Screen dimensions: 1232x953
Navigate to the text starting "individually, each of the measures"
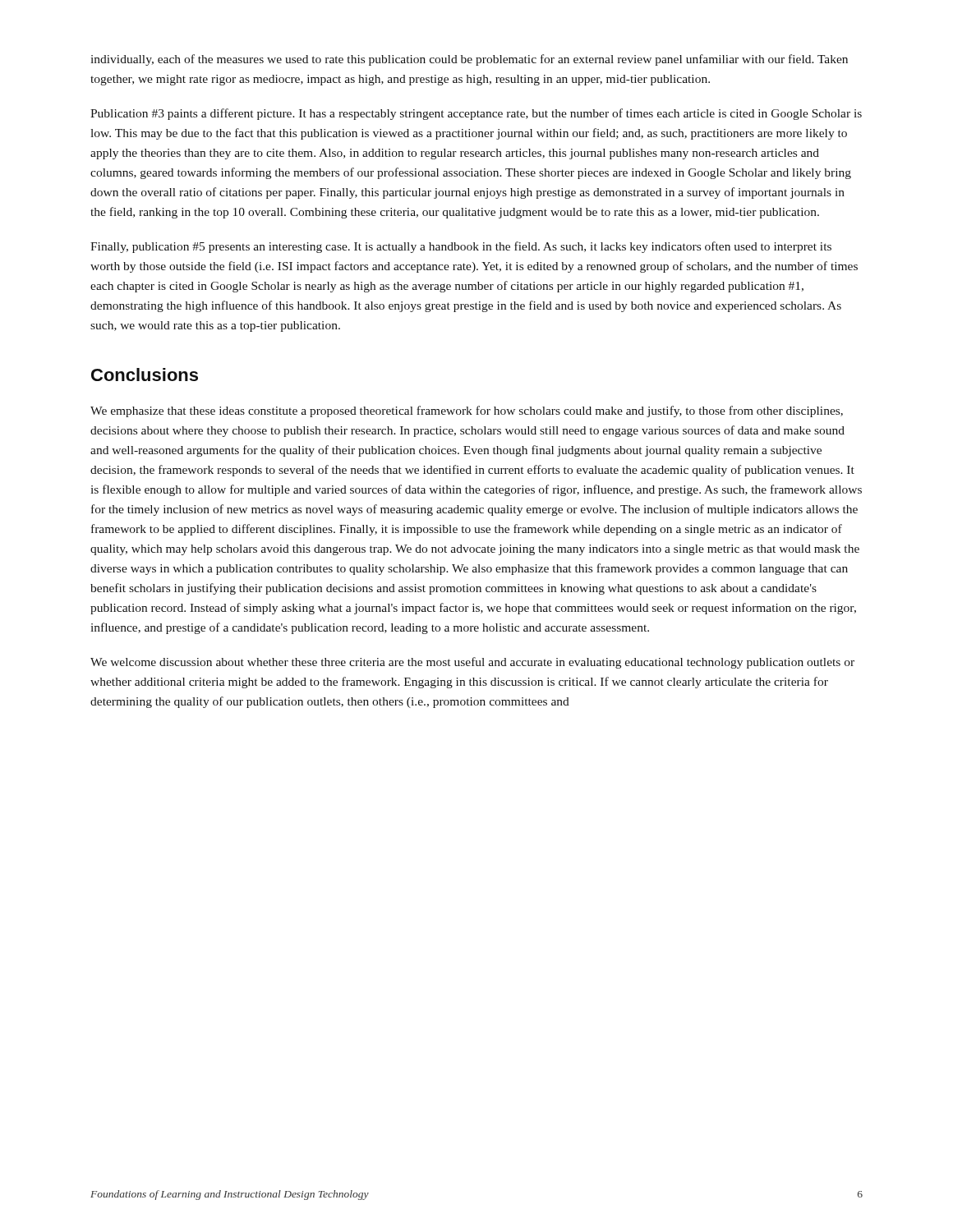coord(469,69)
